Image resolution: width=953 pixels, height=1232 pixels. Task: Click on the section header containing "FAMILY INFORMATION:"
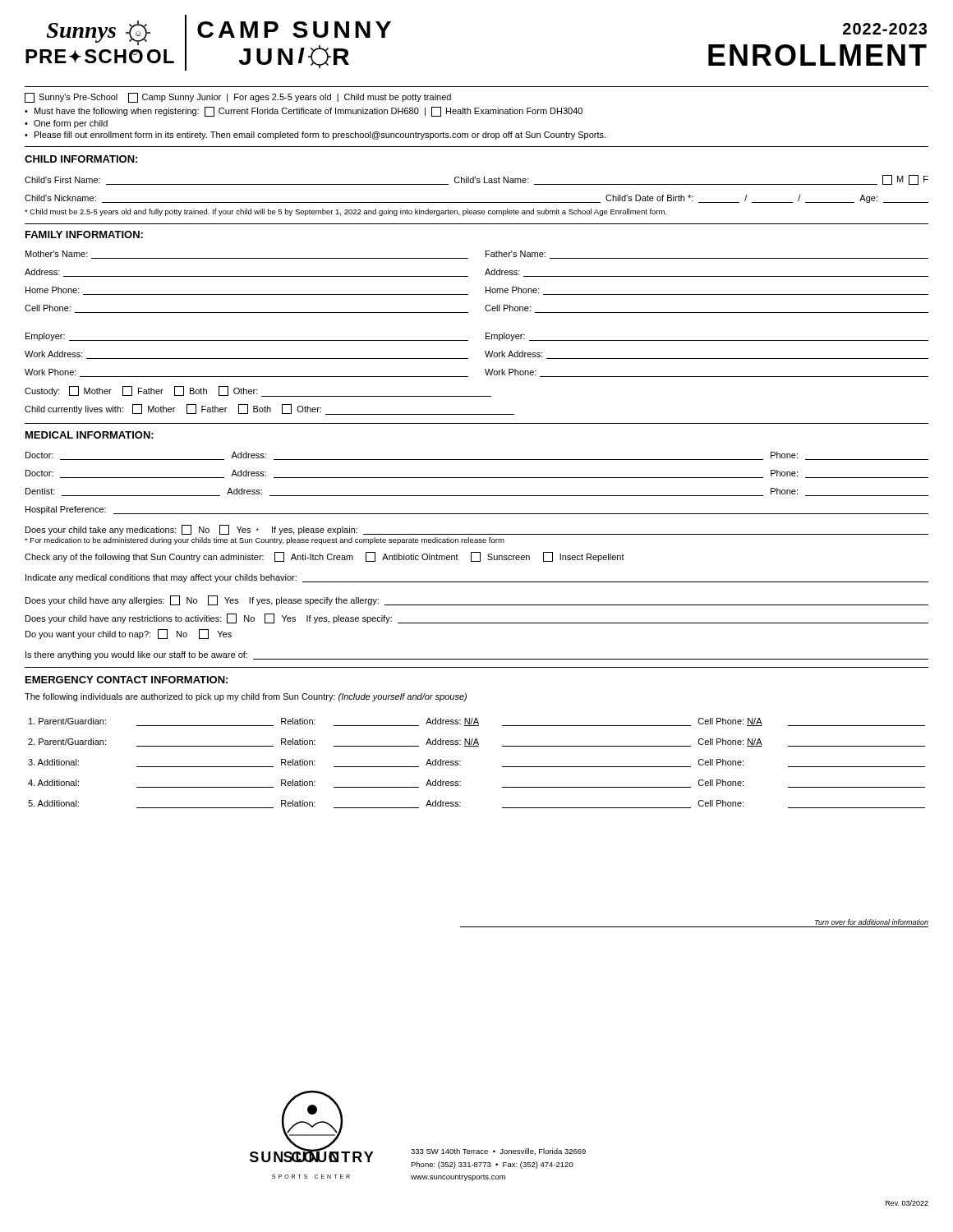pos(84,234)
